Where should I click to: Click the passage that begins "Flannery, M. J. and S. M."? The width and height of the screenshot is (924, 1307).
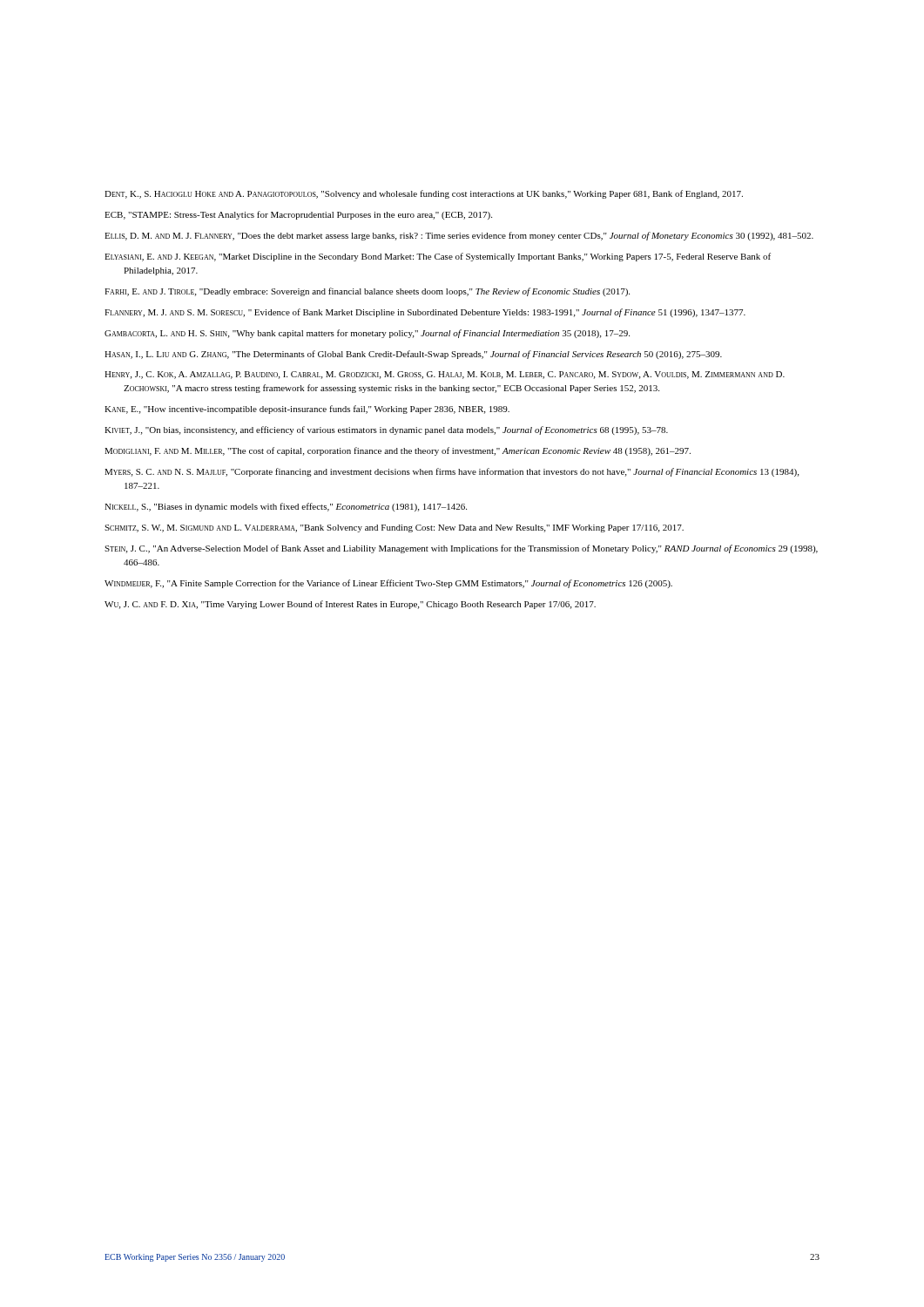click(x=425, y=312)
